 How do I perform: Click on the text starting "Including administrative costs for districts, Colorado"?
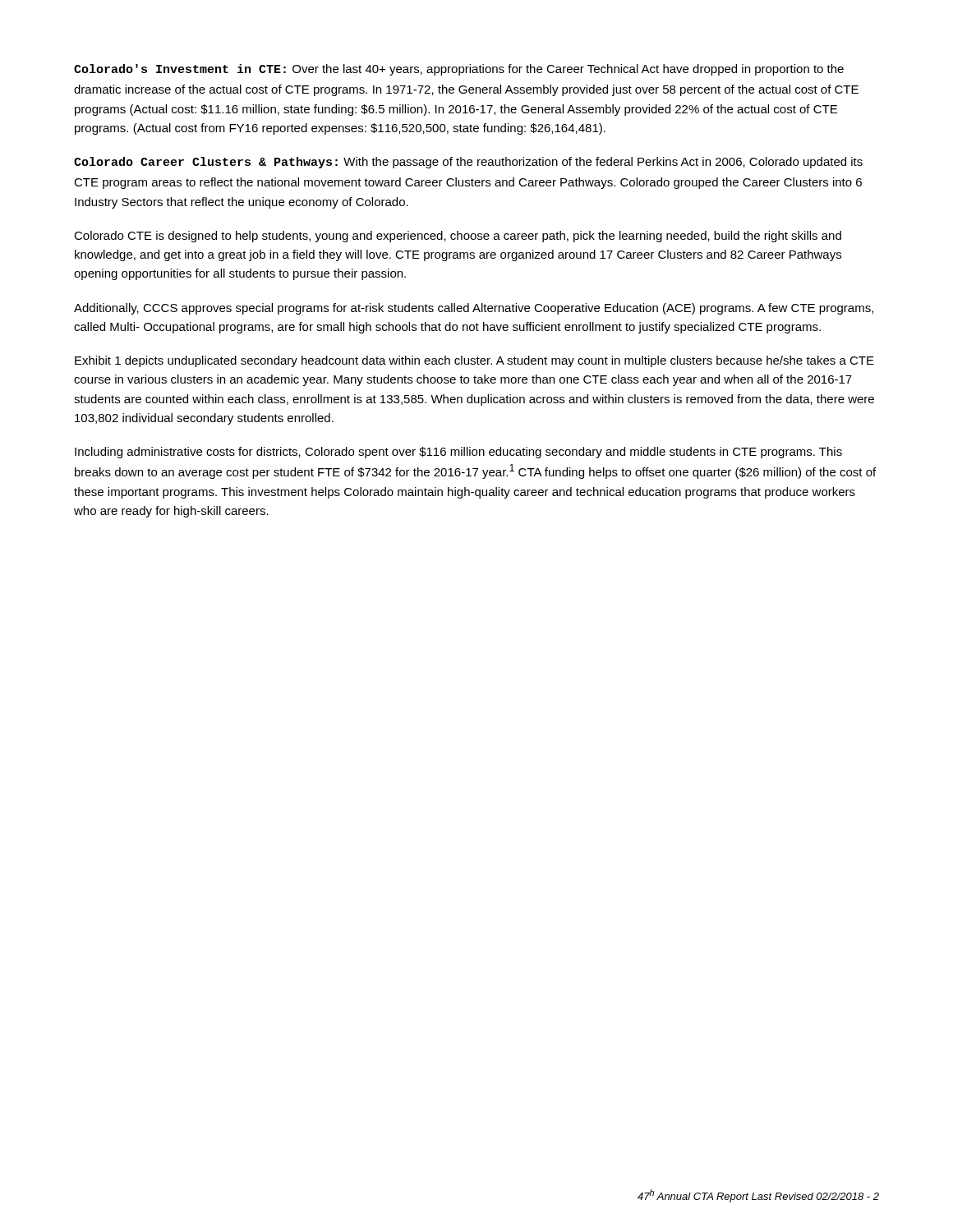(475, 481)
